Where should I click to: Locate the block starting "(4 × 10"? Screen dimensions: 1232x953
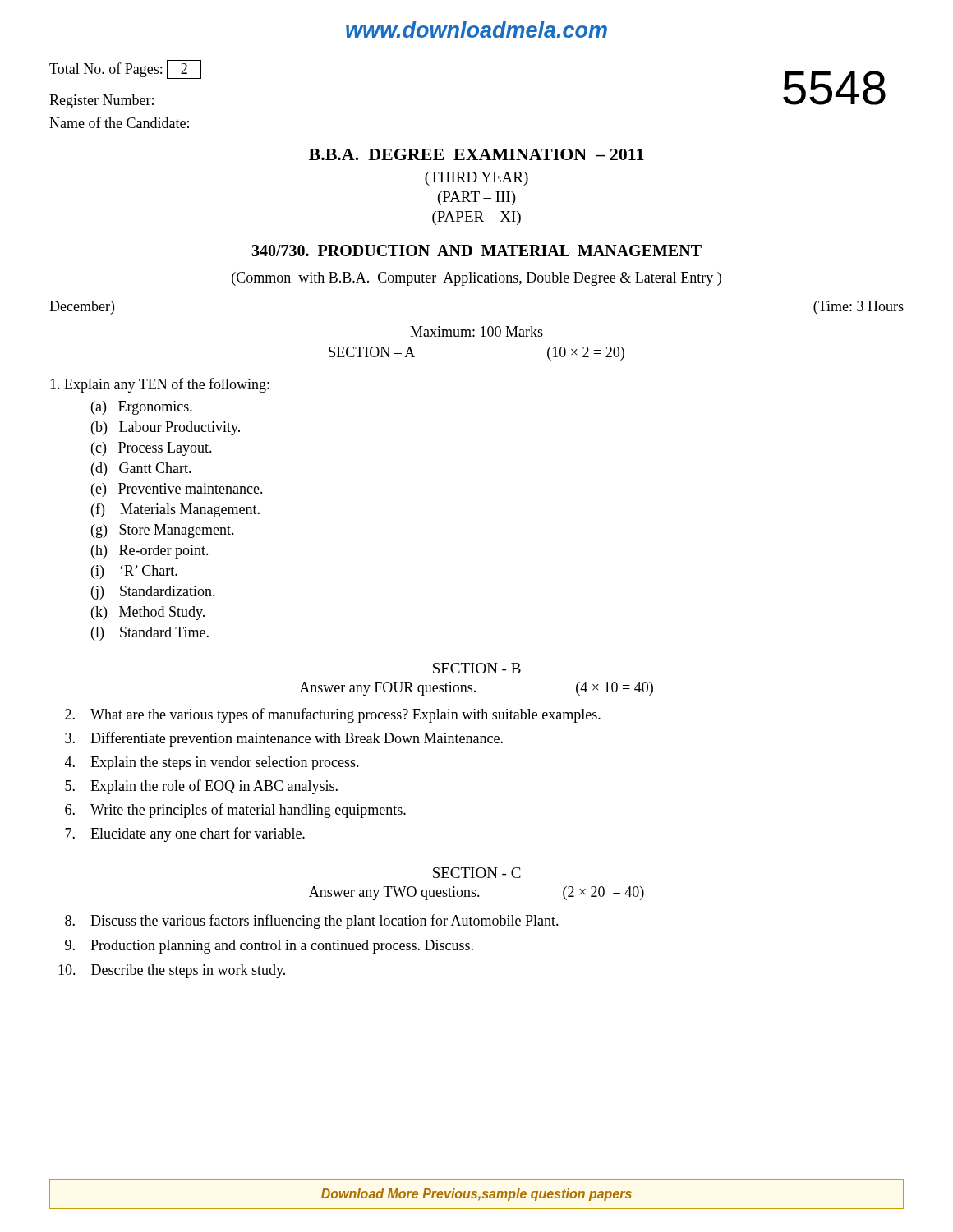pos(614,688)
